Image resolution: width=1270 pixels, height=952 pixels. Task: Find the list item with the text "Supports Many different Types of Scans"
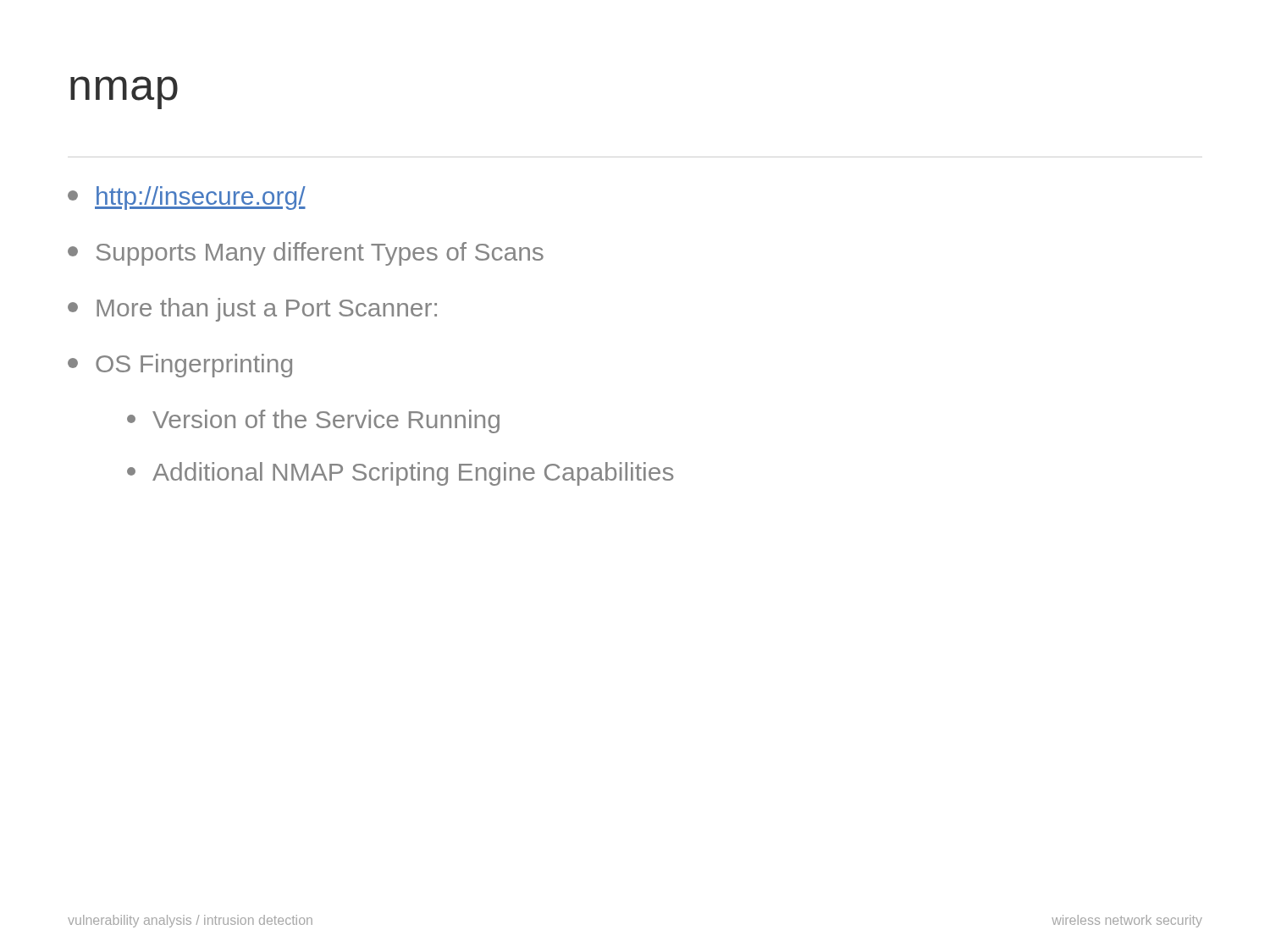[306, 252]
